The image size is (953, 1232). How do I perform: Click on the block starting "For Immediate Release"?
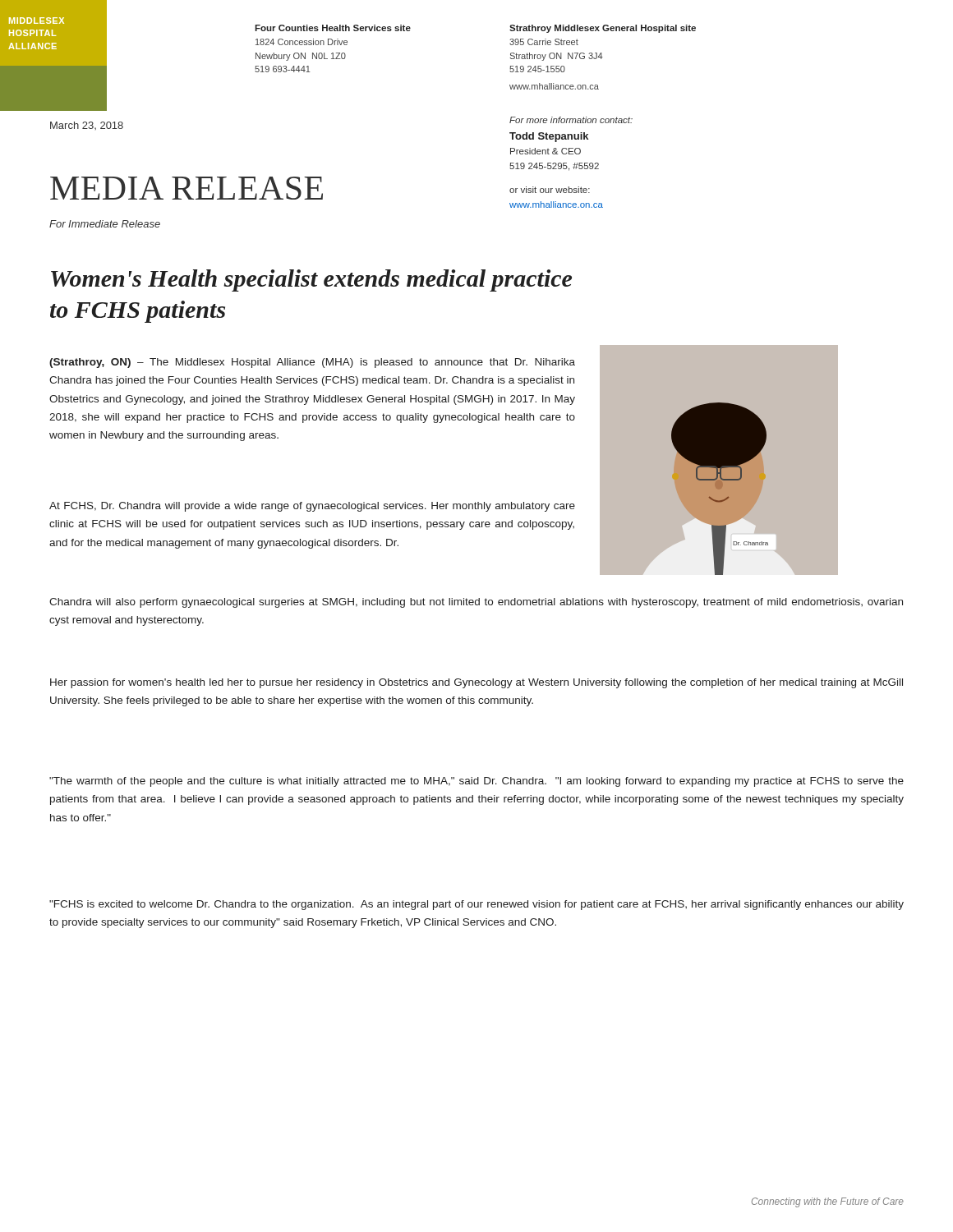click(105, 224)
